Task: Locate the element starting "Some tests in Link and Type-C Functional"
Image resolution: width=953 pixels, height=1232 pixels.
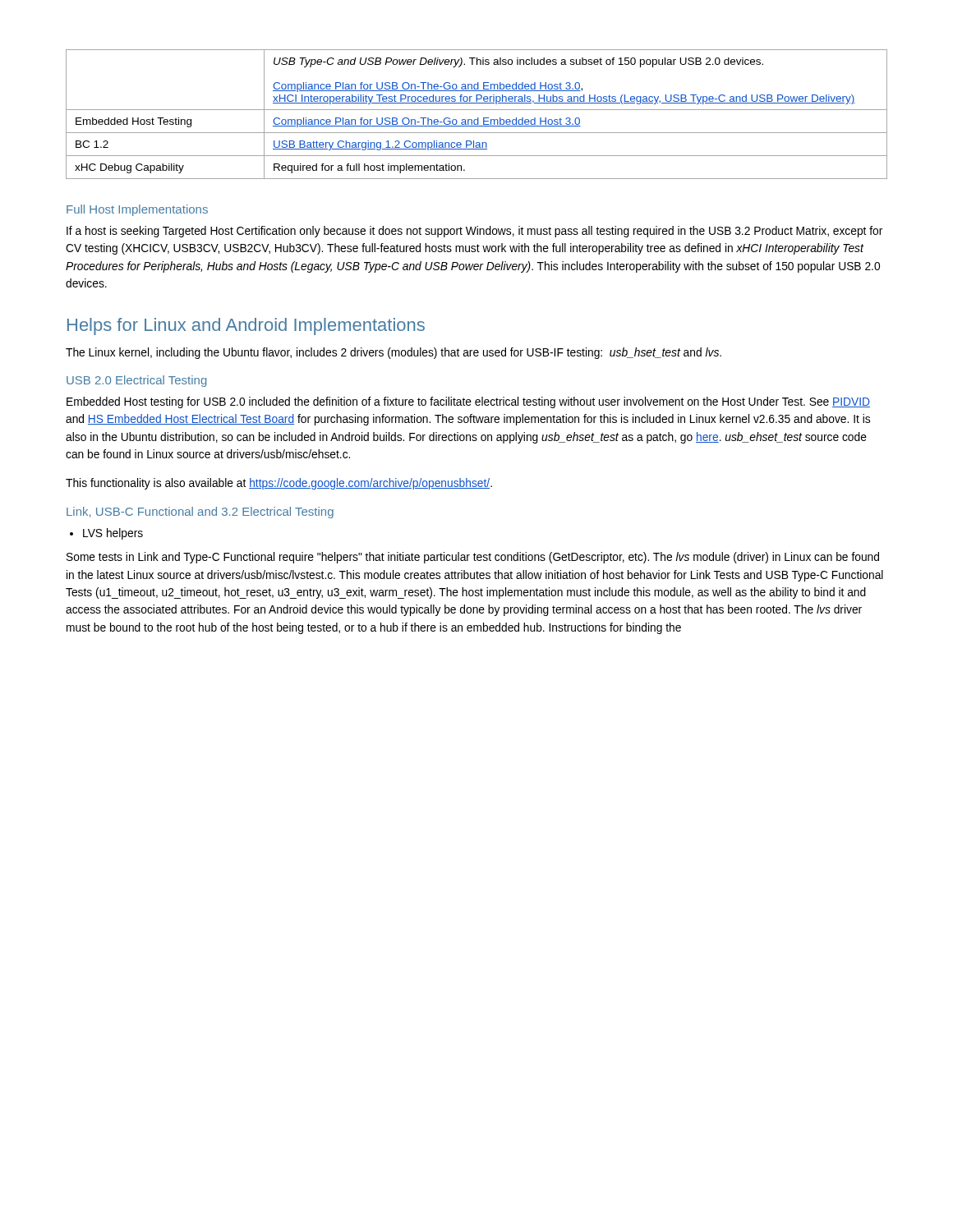Action: point(476,593)
